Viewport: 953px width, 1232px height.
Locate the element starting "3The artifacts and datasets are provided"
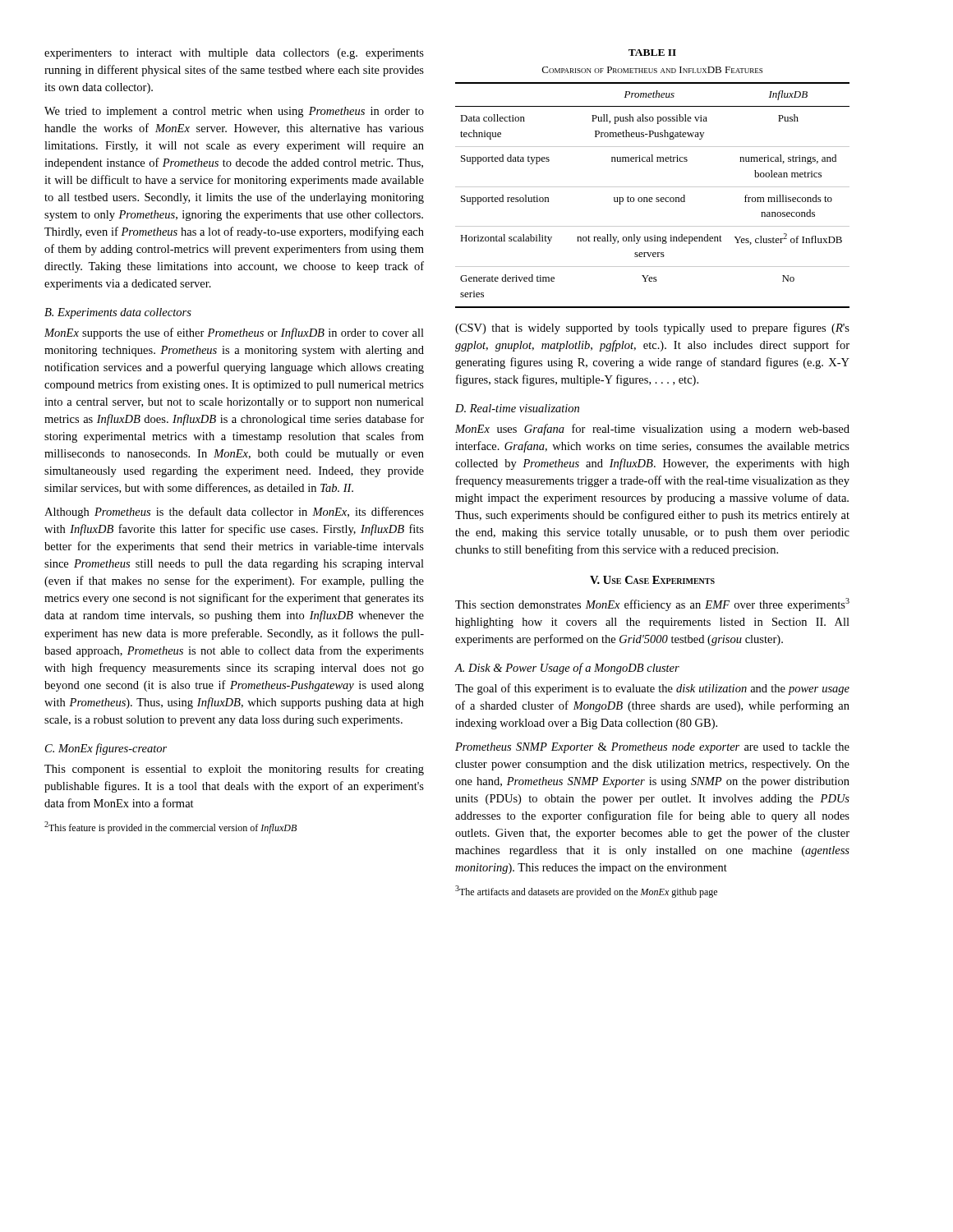pyautogui.click(x=652, y=891)
